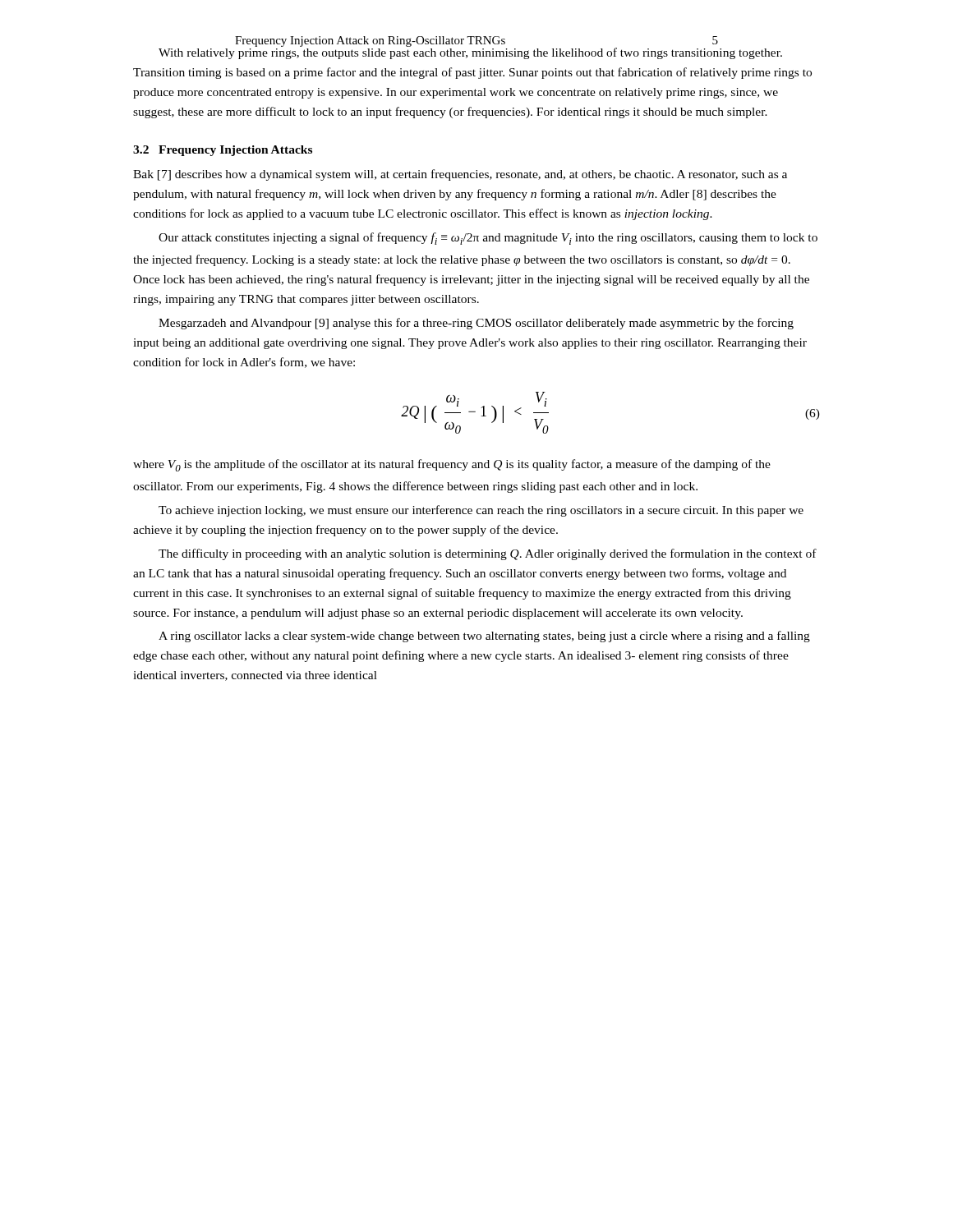The image size is (953, 1232).
Task: Navigate to the passage starting "The difficulty in proceeding with an"
Action: 476,583
